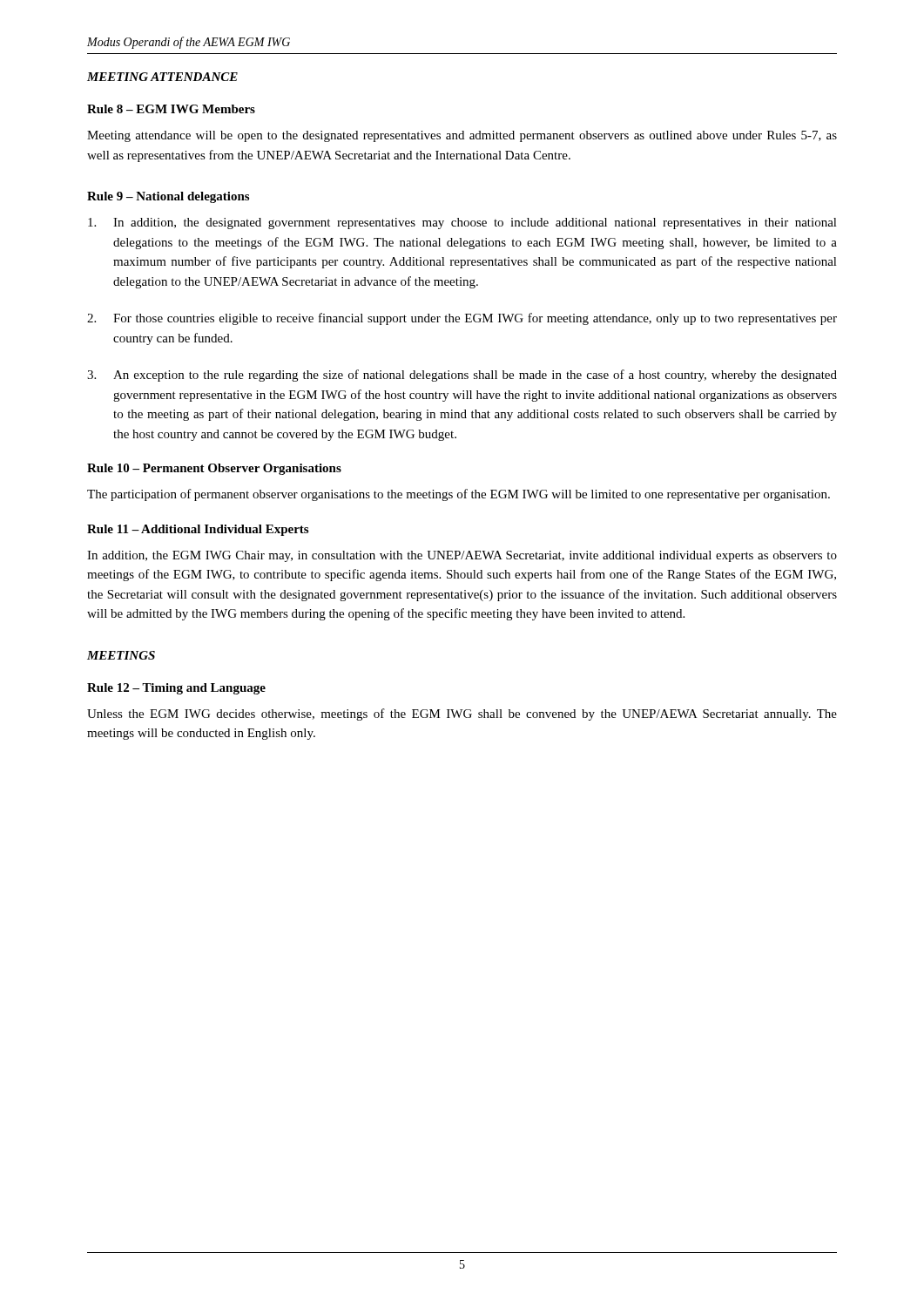
Task: Navigate to the region starting "3. An exception to the rule regarding the"
Action: tap(462, 404)
